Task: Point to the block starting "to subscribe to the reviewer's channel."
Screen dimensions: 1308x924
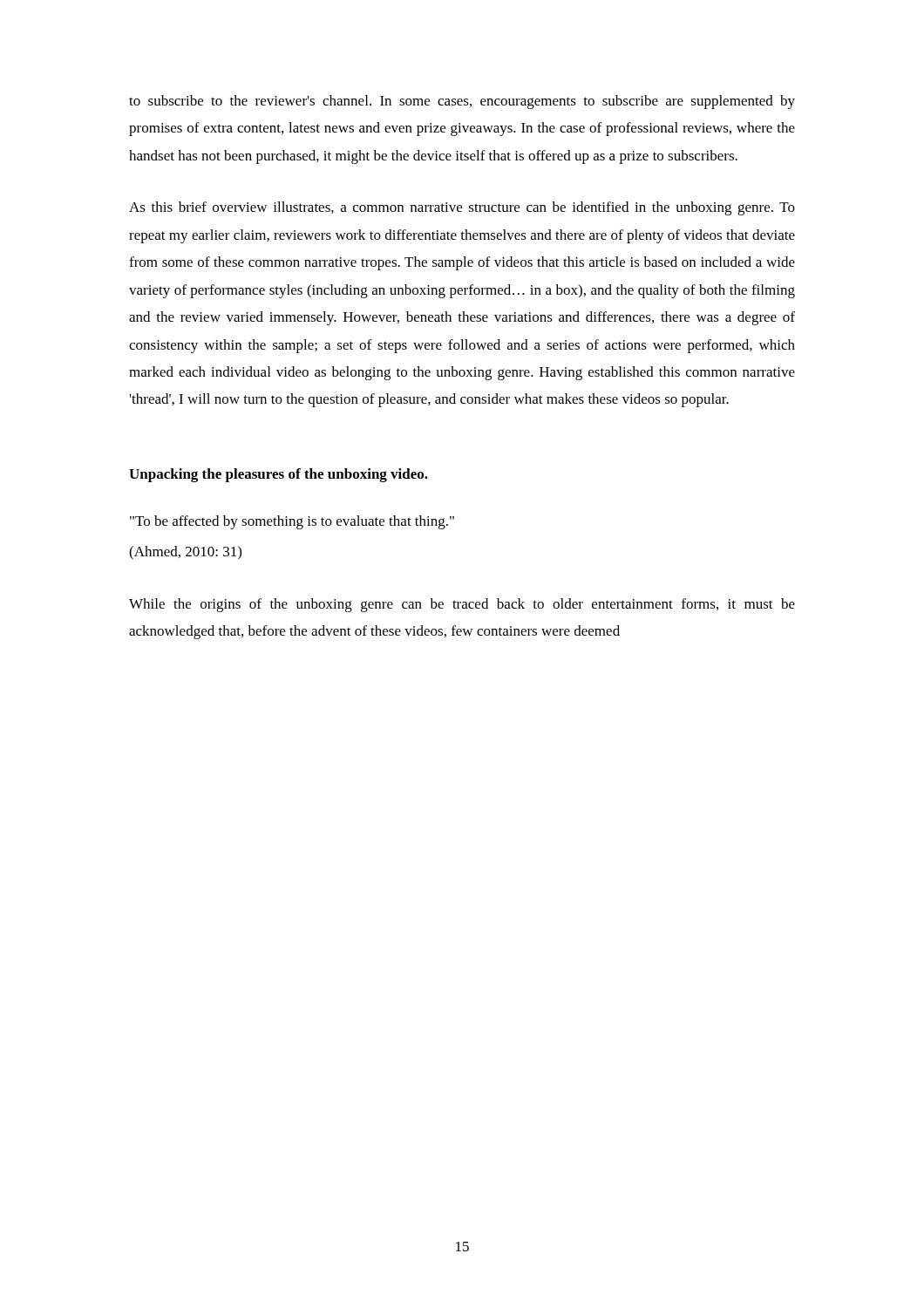Action: 462,128
